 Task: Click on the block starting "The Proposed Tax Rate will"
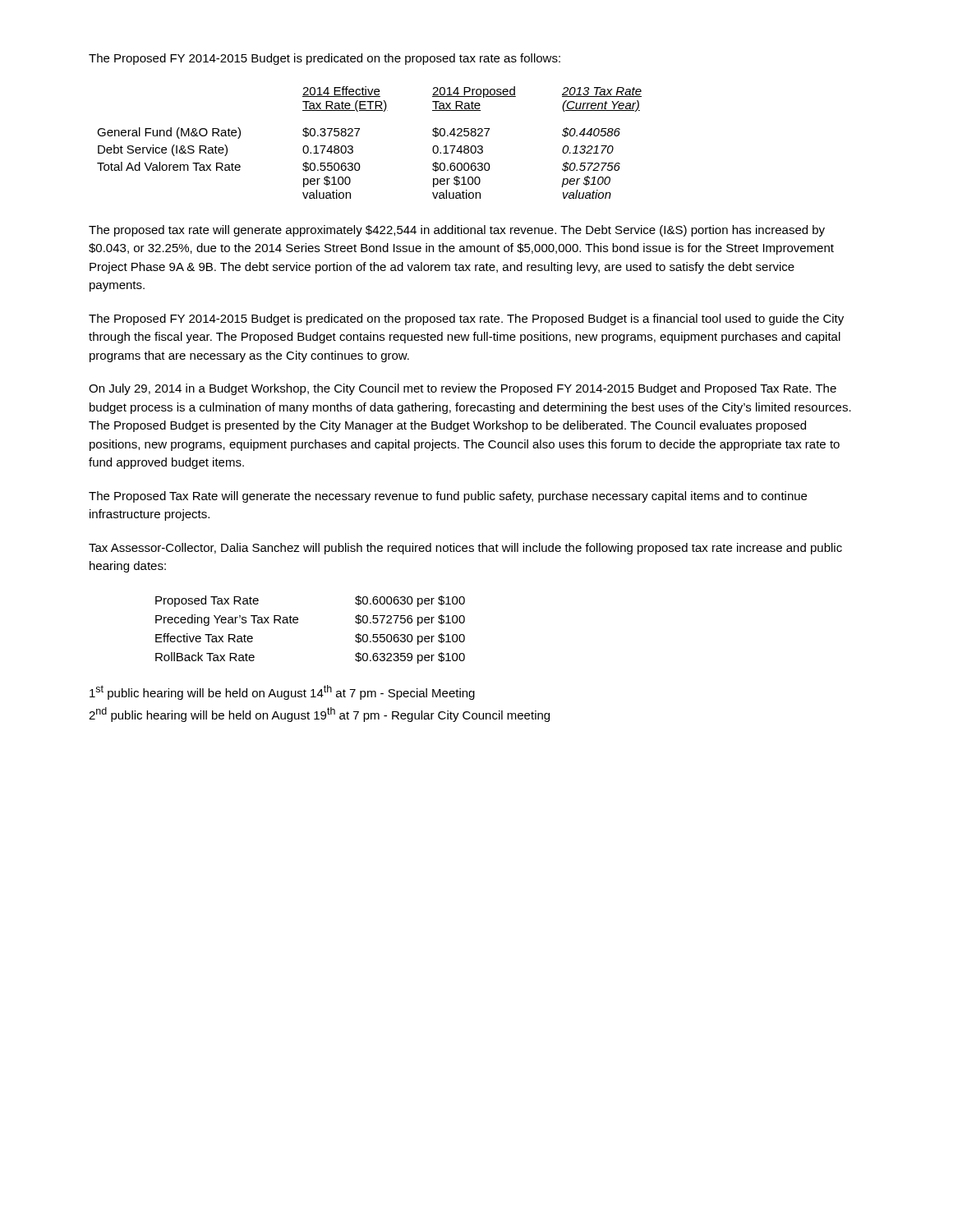(448, 505)
